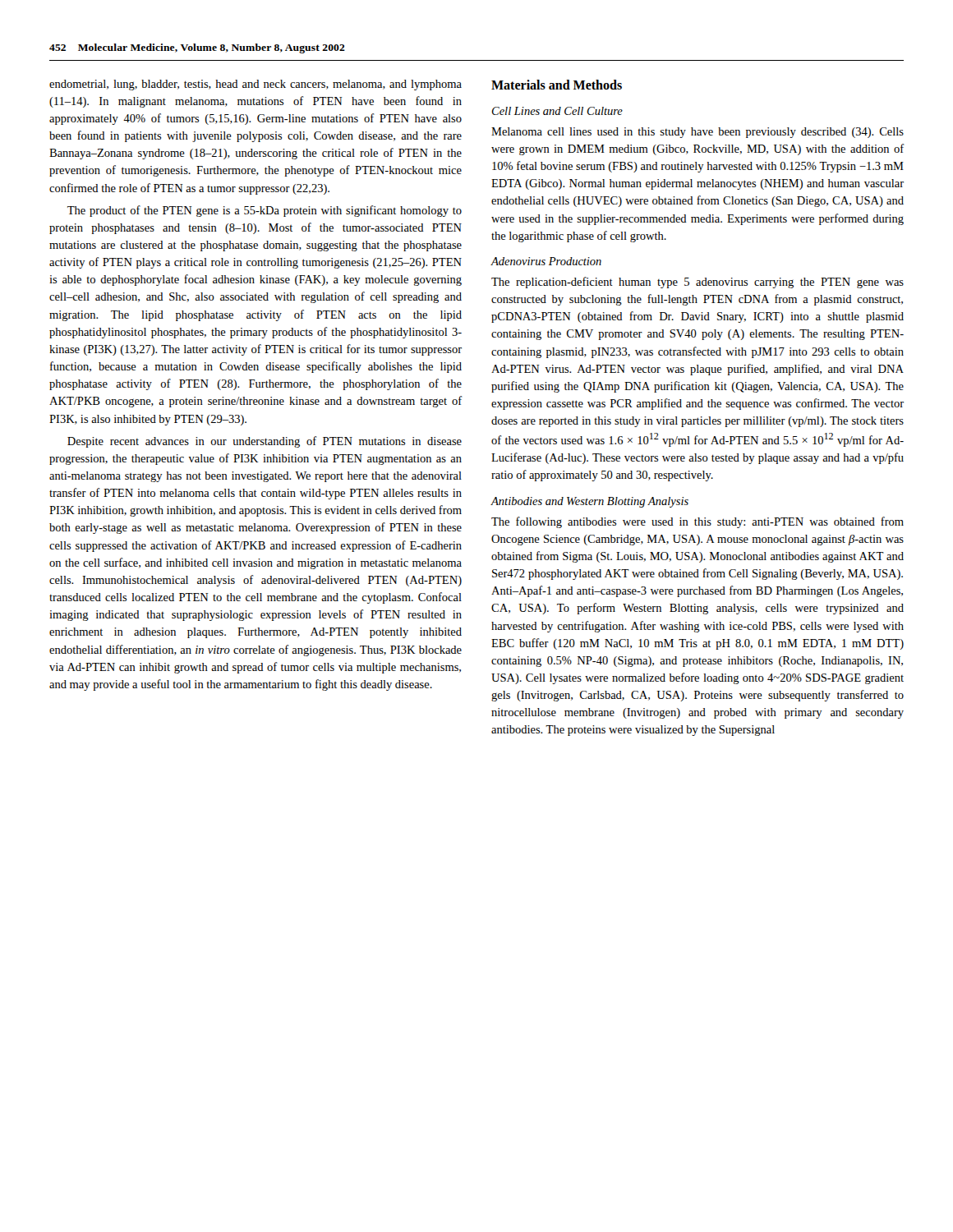This screenshot has height=1232, width=953.
Task: Find the text block containing "The replication-deficient human type 5 adenovirus carrying the"
Action: click(698, 379)
